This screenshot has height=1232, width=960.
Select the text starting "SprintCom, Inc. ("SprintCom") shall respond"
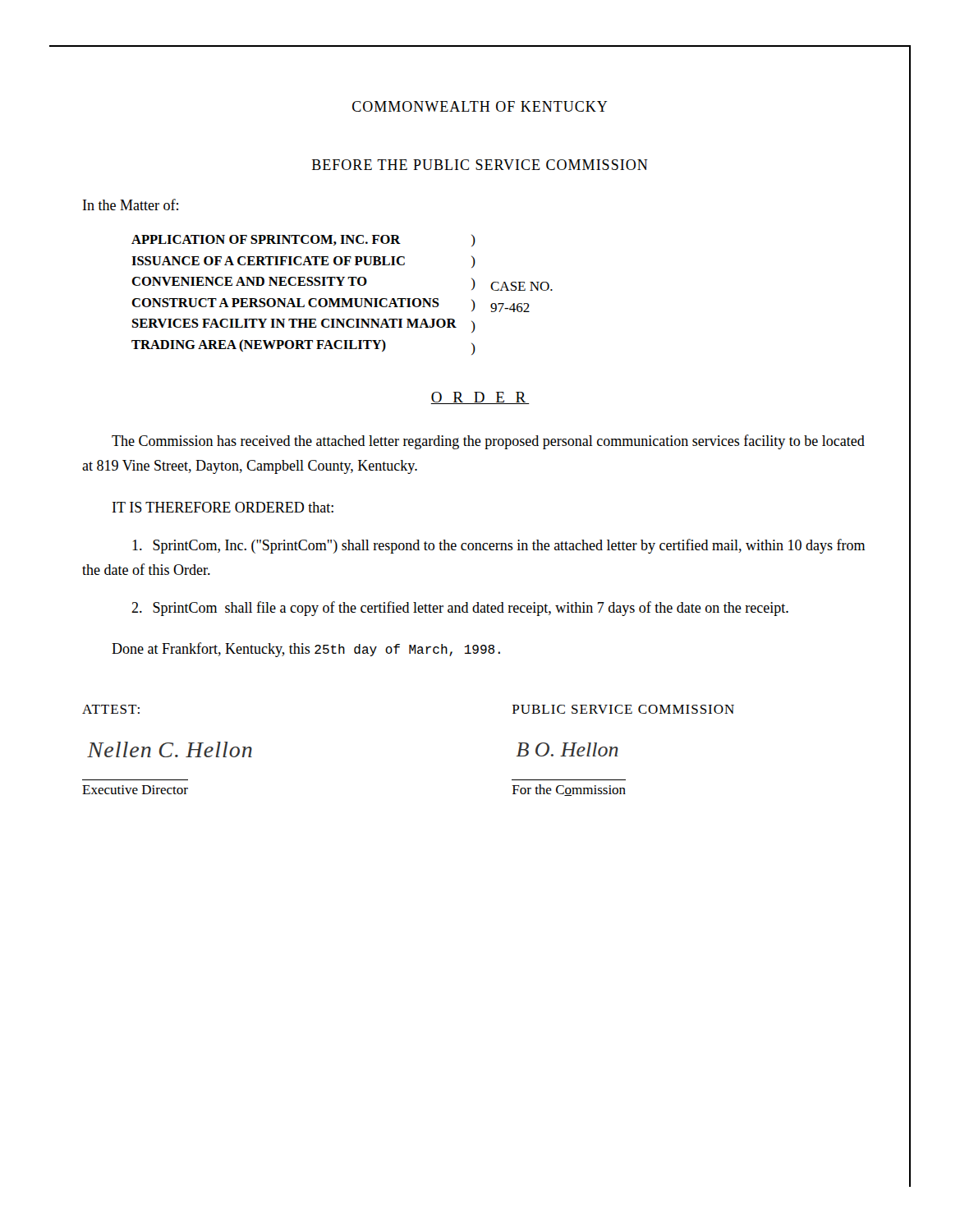click(474, 556)
